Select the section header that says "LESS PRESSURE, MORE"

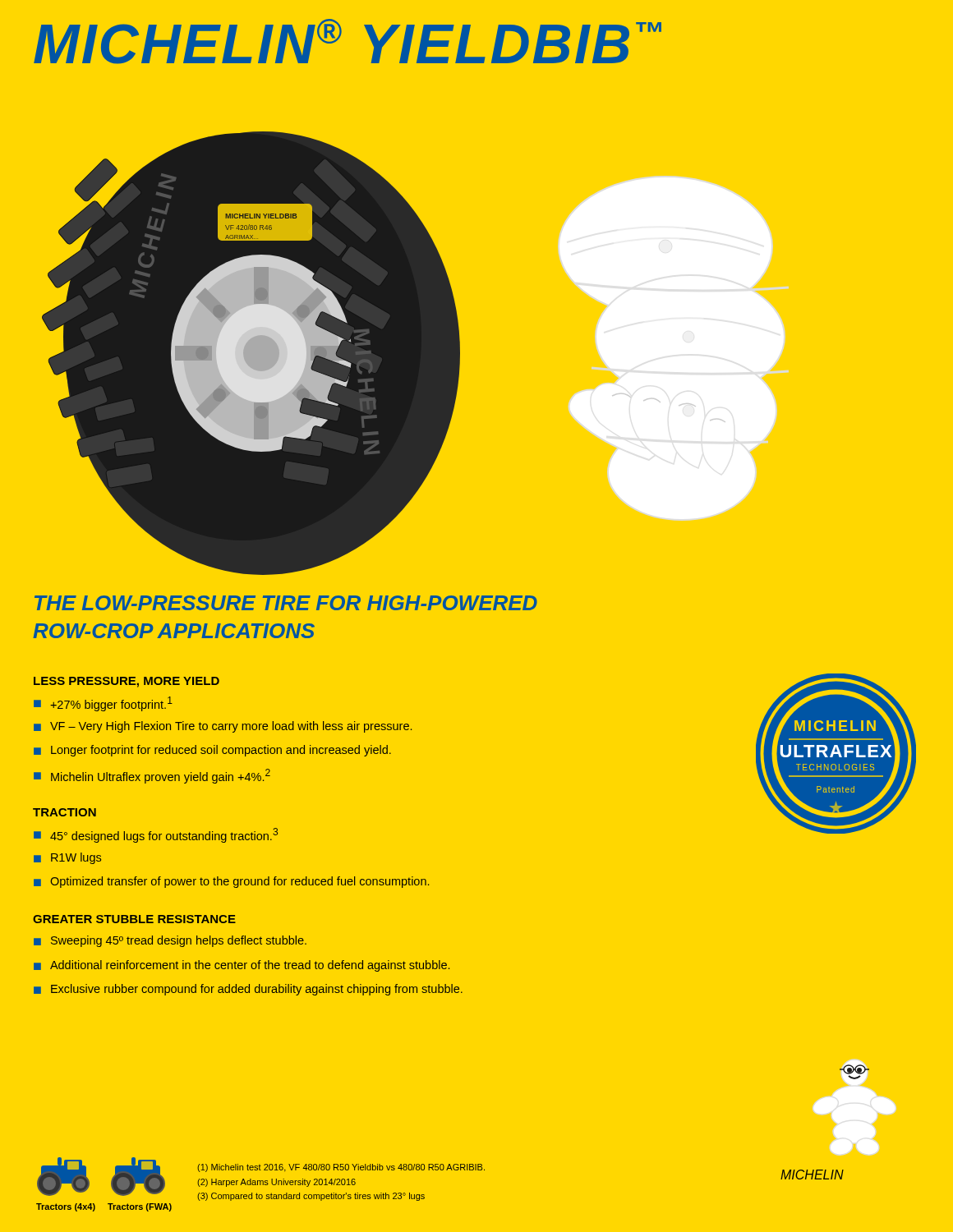127,682
